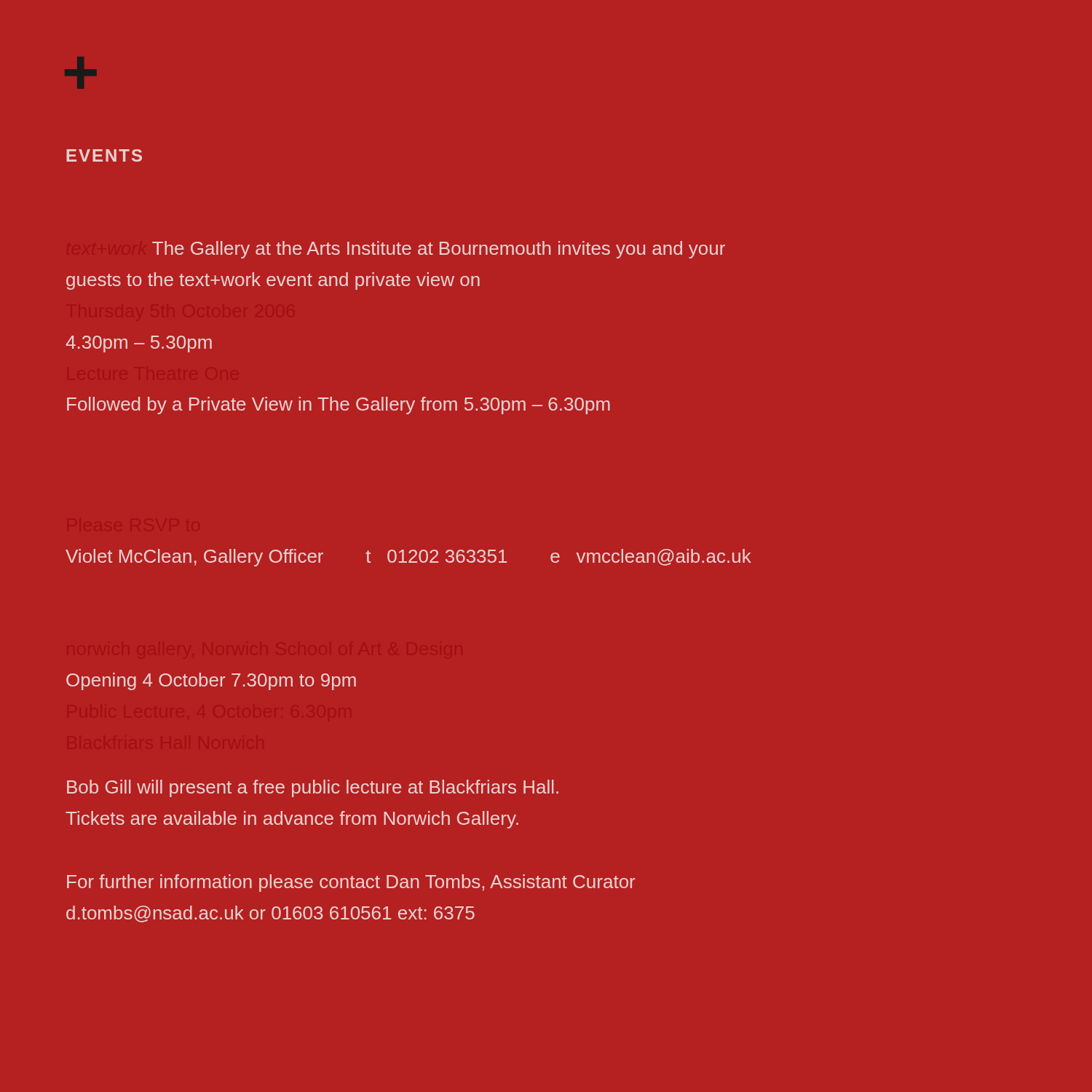
Task: Navigate to the block starting "For further information please contact Dan"
Action: (350, 897)
